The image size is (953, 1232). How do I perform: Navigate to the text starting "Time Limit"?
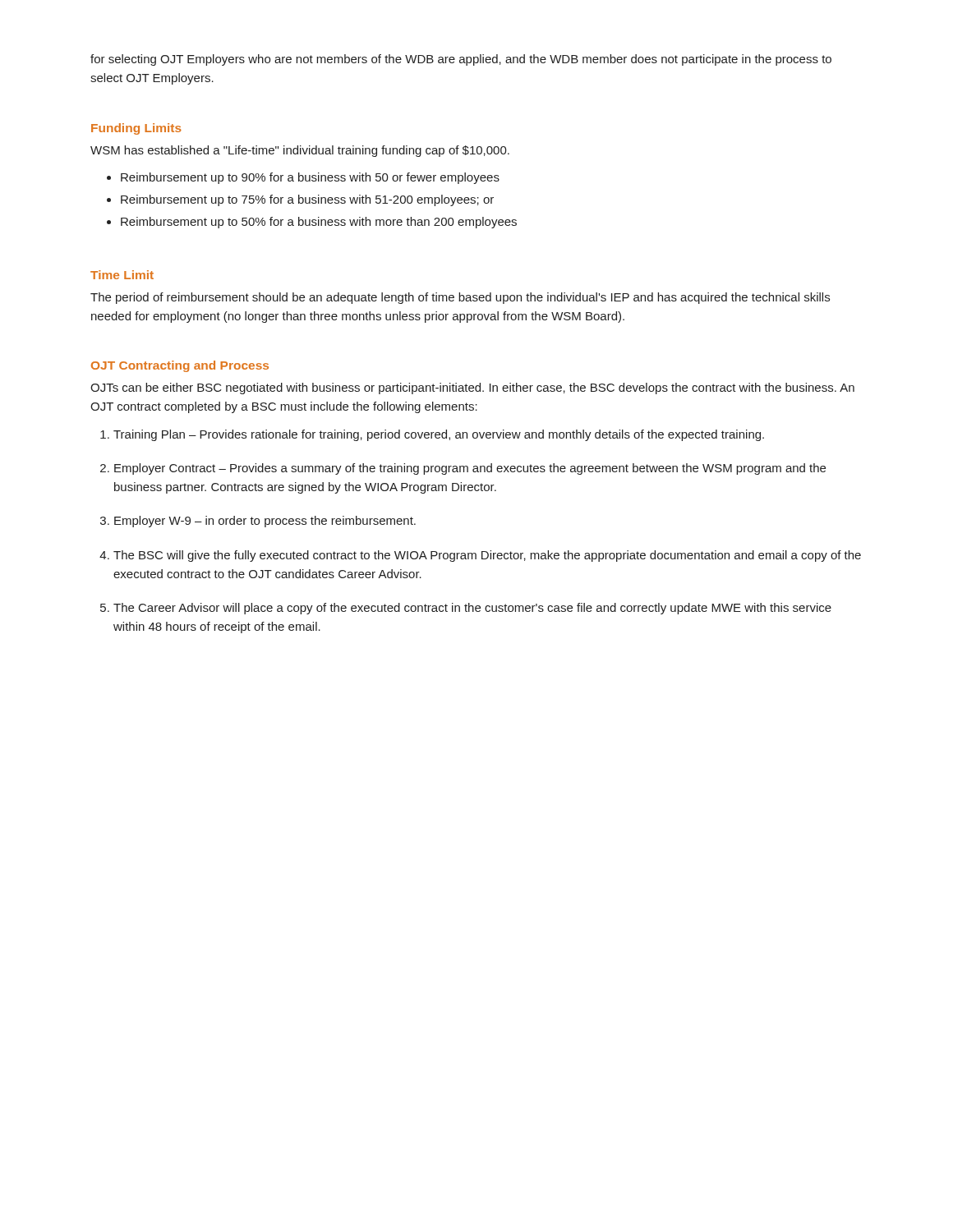(122, 274)
